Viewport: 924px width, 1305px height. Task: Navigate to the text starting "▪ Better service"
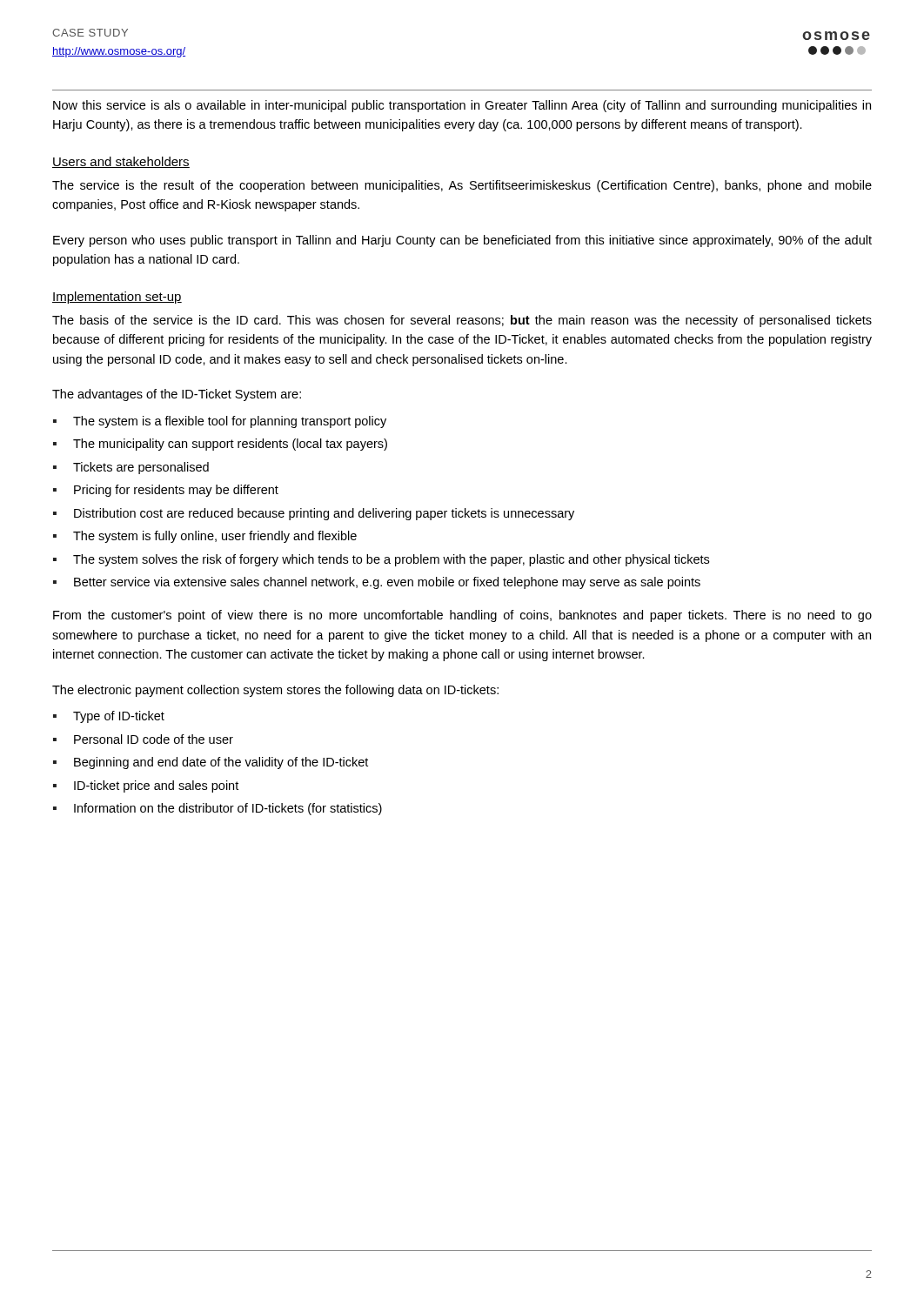click(x=462, y=582)
